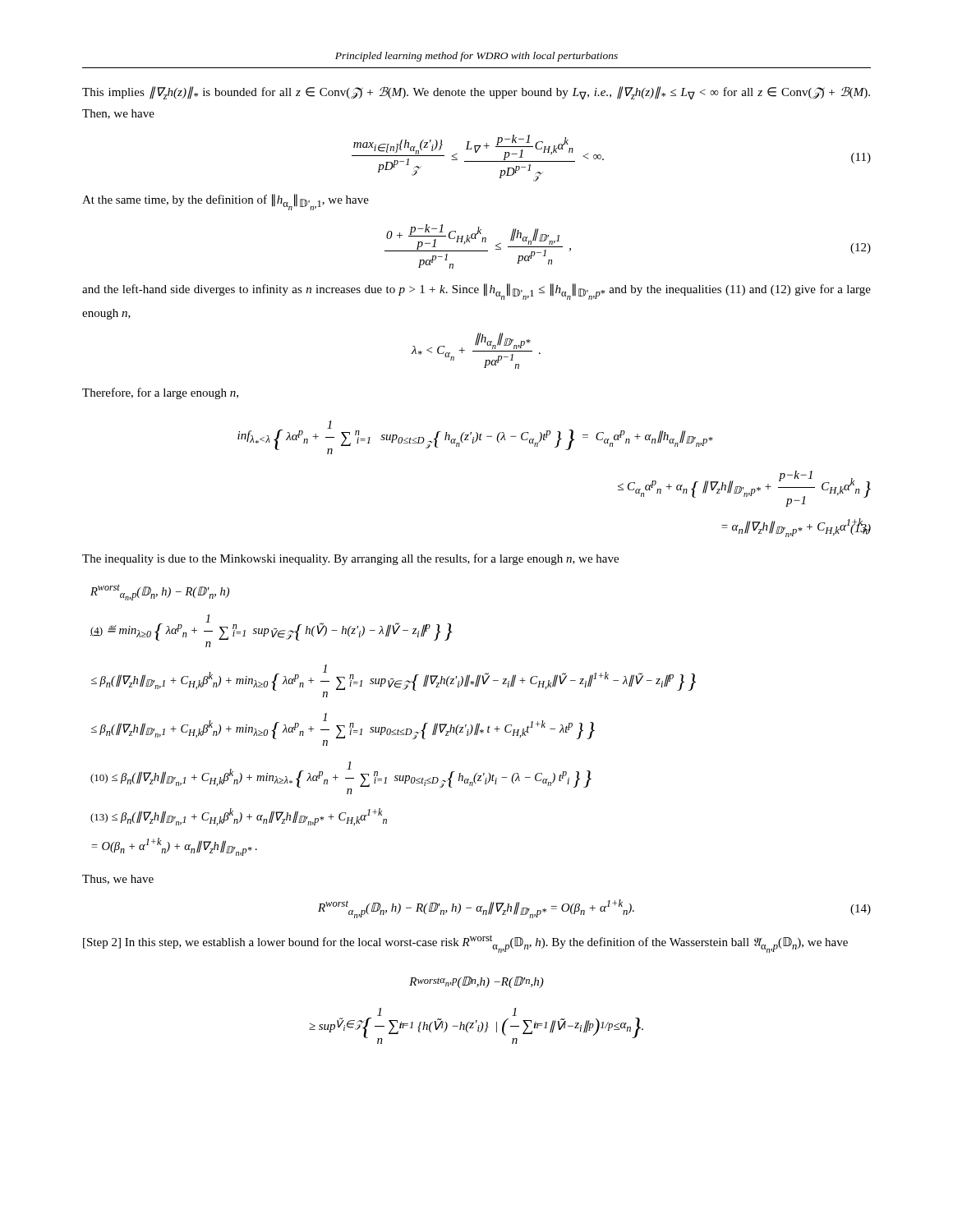This screenshot has height=1232, width=953.
Task: Locate the block of text that opens with "This implies ∥∇zh(z)∥* is bounded"
Action: pos(476,103)
